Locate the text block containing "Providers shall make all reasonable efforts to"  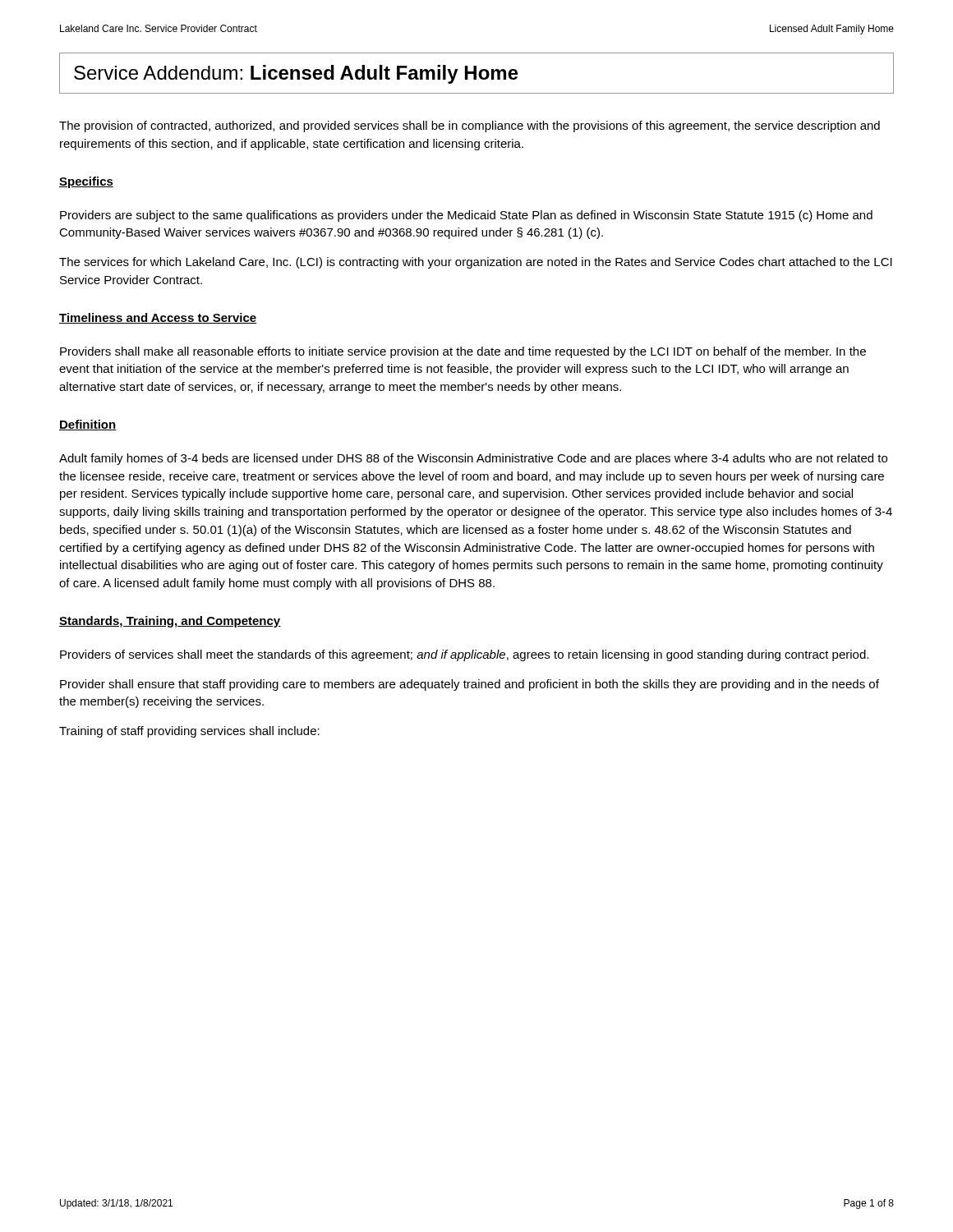point(463,369)
